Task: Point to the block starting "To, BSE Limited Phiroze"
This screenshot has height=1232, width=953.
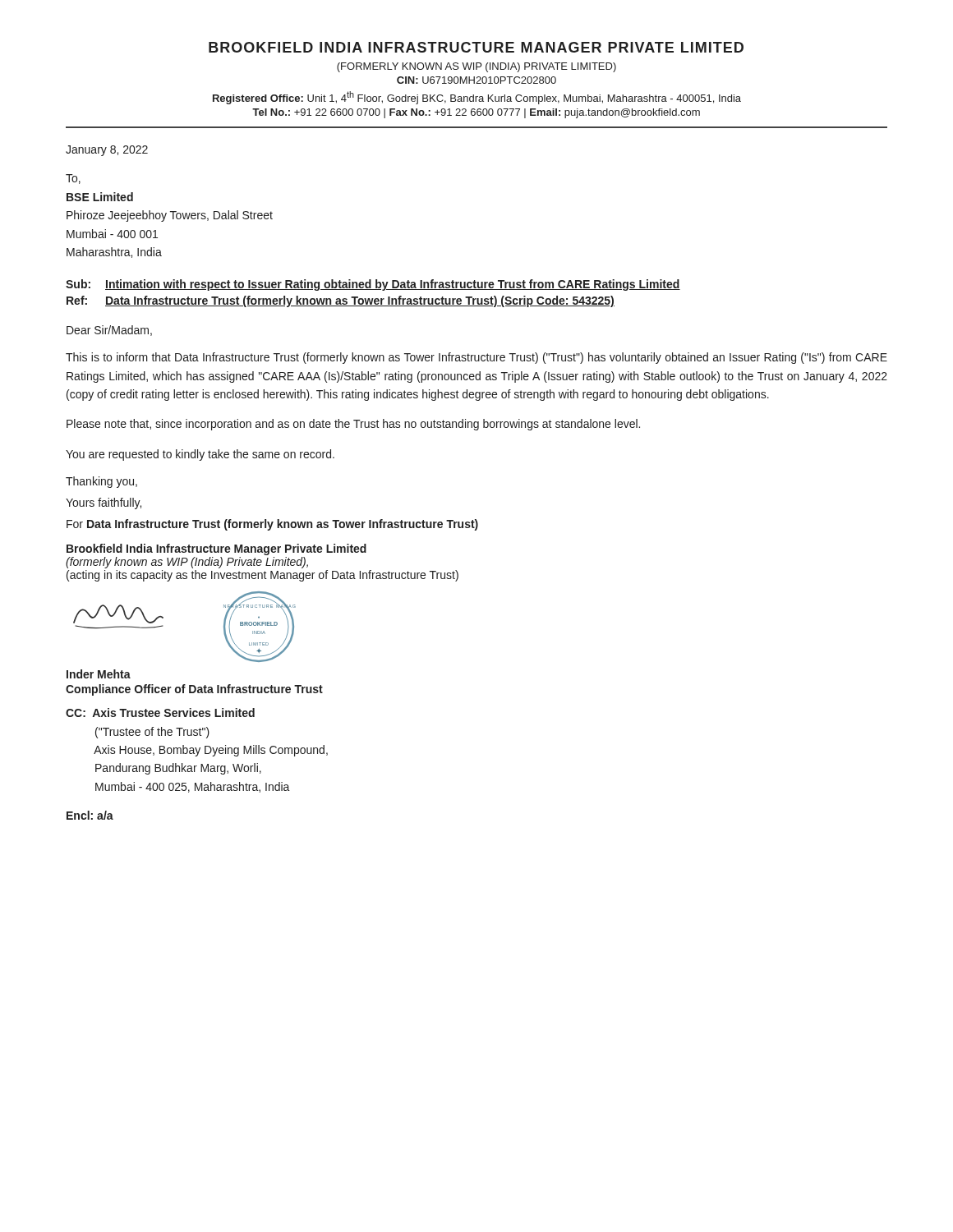Action: click(169, 215)
